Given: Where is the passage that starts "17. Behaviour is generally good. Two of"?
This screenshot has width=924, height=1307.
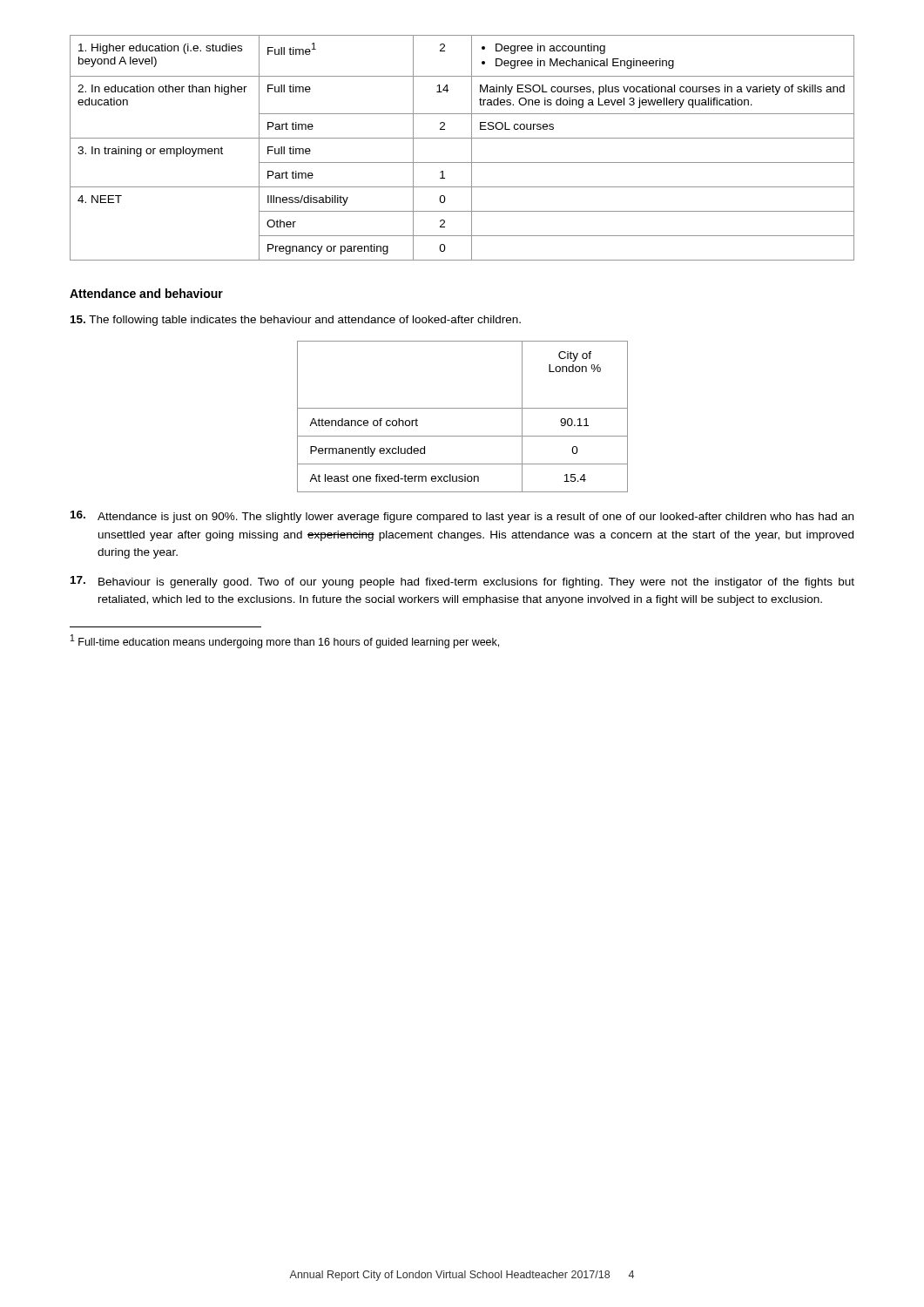Looking at the screenshot, I should [462, 591].
